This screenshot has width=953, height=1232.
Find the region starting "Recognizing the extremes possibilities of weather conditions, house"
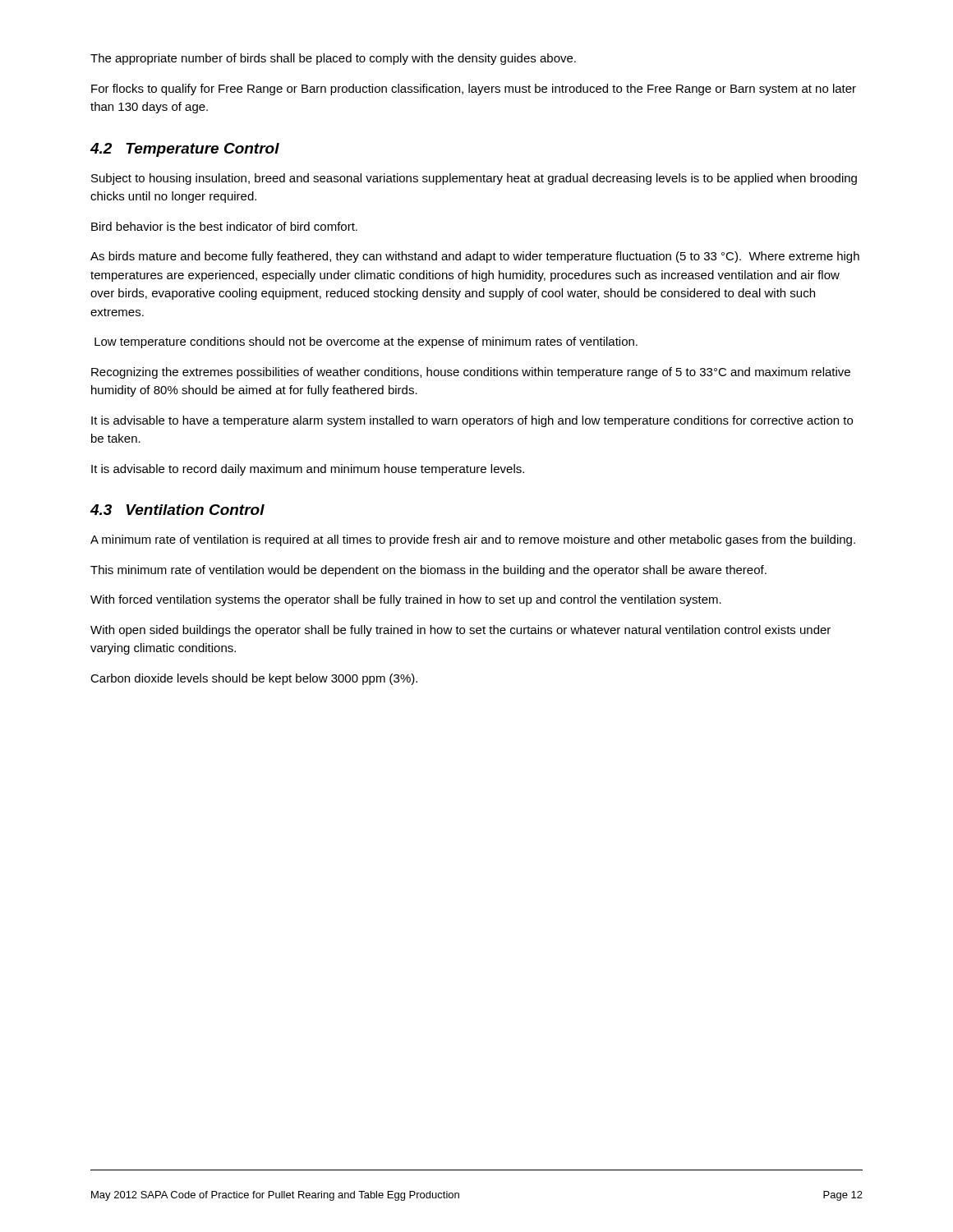[x=471, y=381]
